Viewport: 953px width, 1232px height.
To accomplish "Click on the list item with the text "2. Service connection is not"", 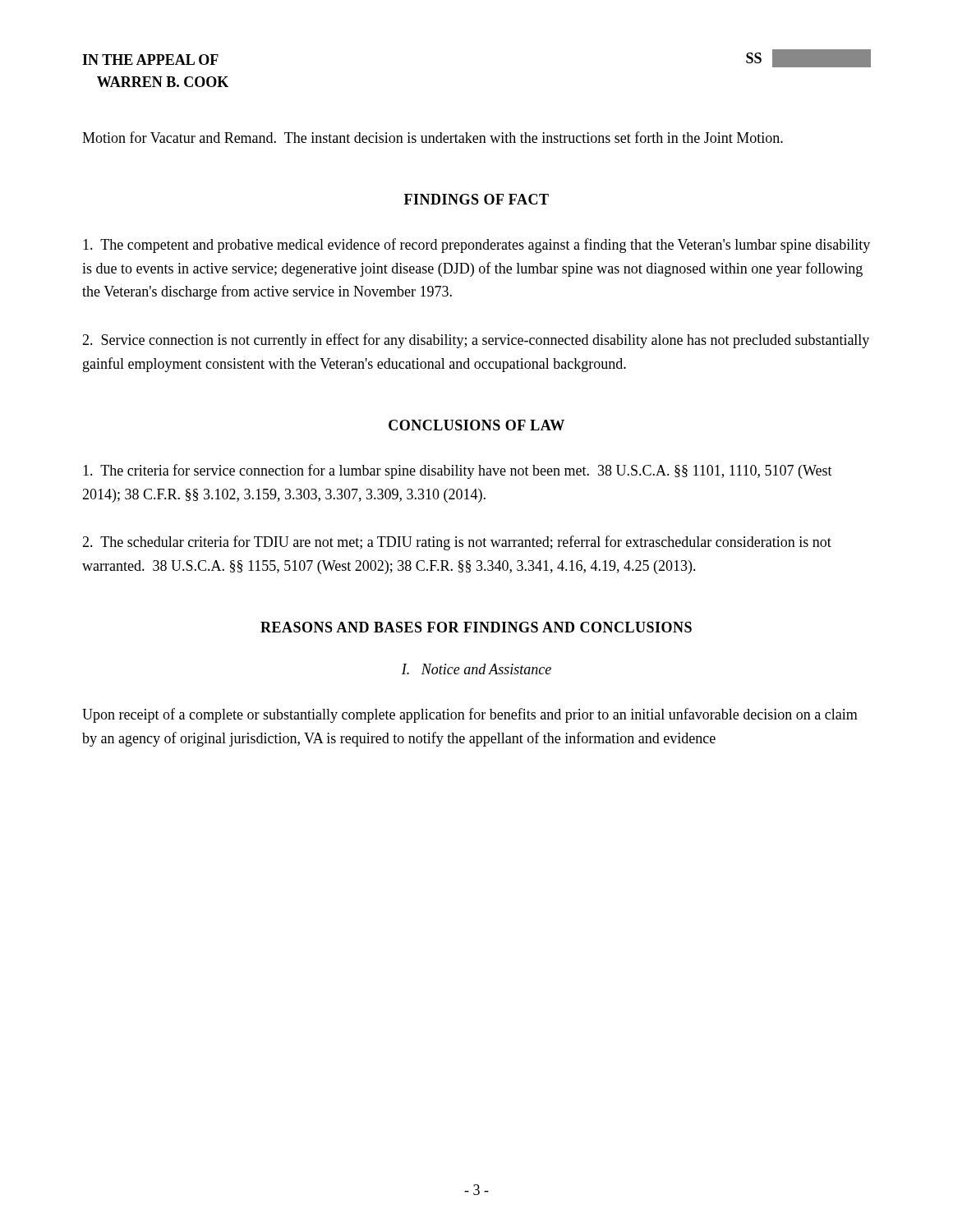I will pyautogui.click(x=476, y=352).
